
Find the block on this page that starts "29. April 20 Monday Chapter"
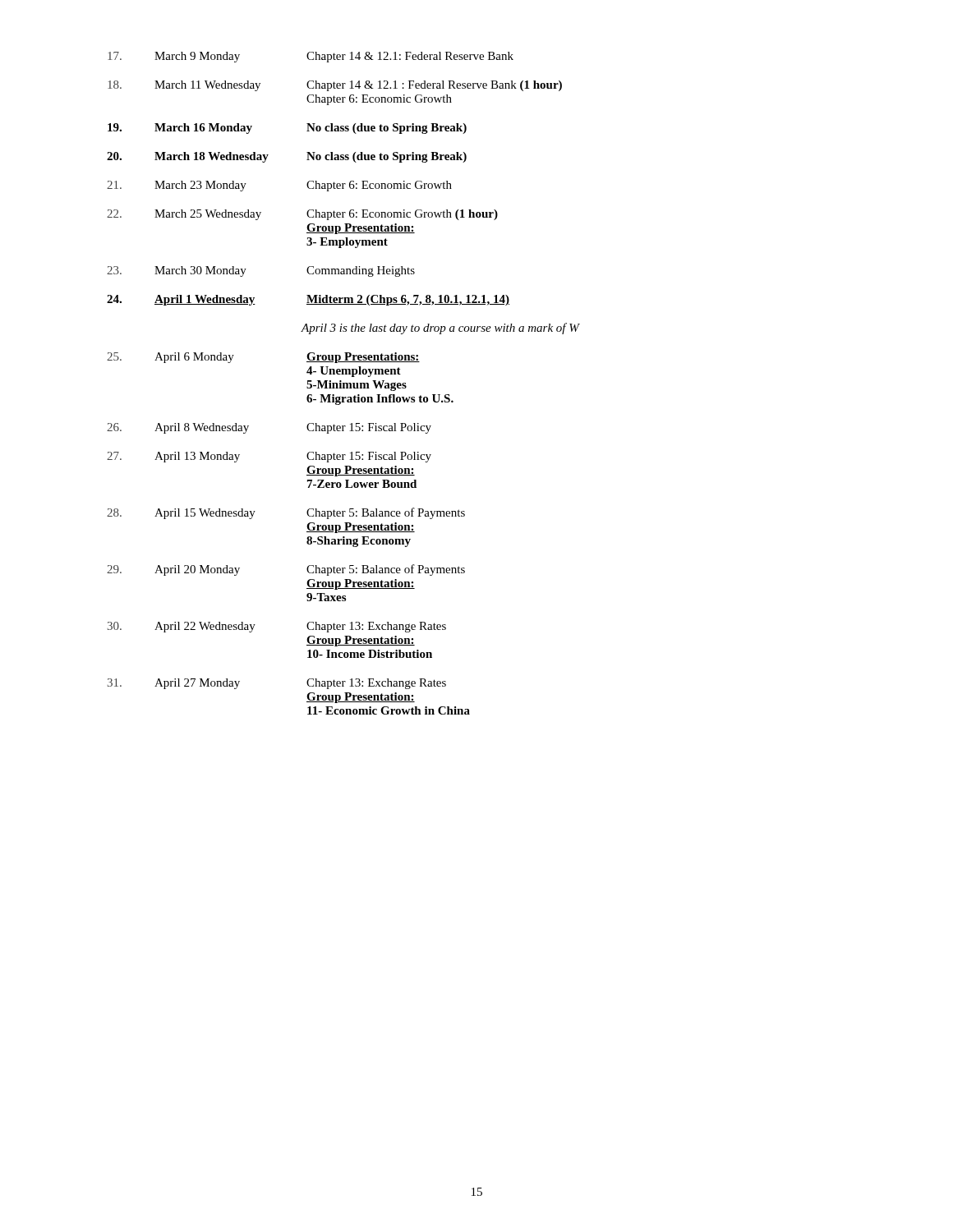[191, 570]
